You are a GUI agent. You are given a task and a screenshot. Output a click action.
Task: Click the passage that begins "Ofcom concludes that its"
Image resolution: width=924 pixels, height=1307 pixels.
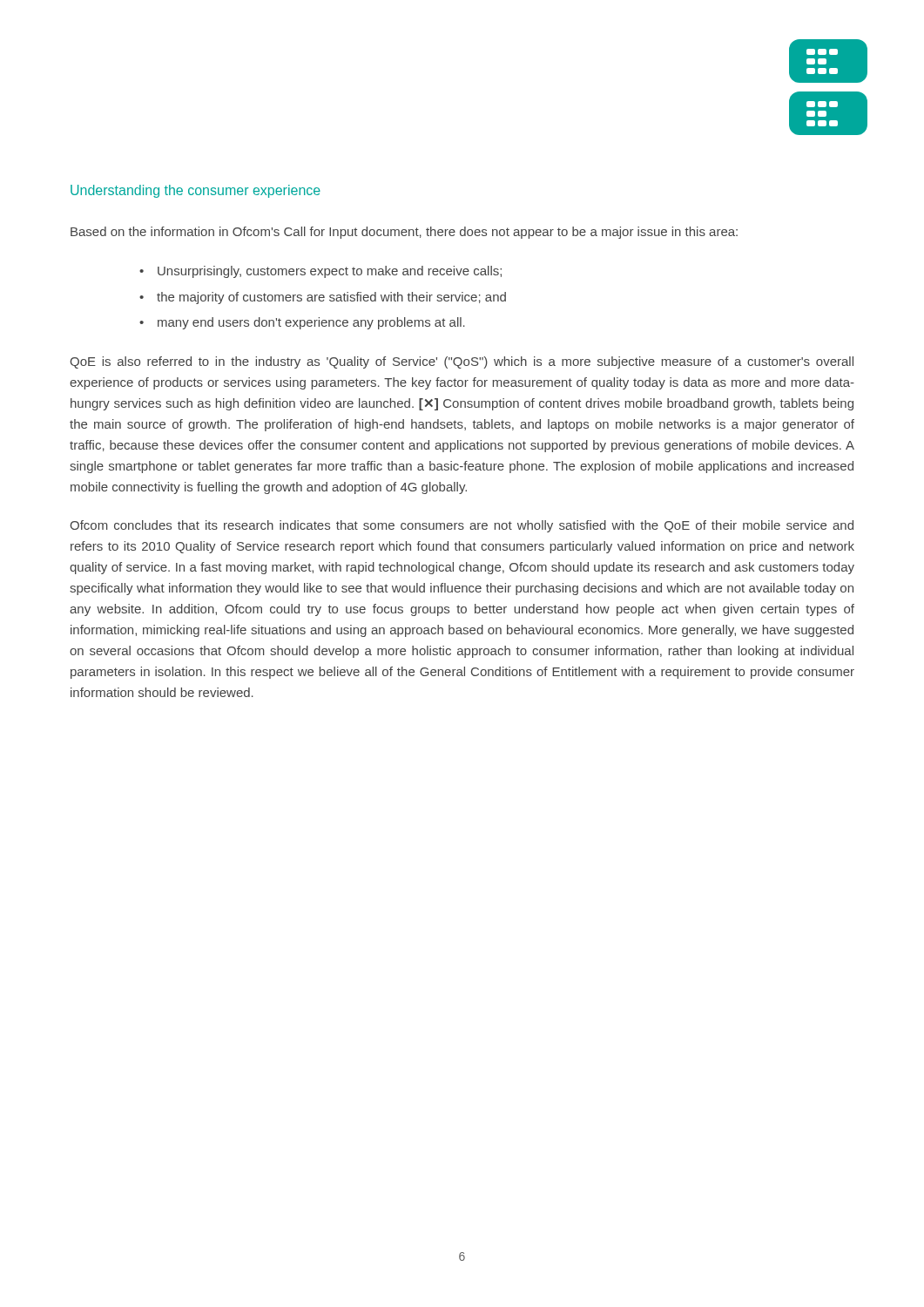coord(462,608)
